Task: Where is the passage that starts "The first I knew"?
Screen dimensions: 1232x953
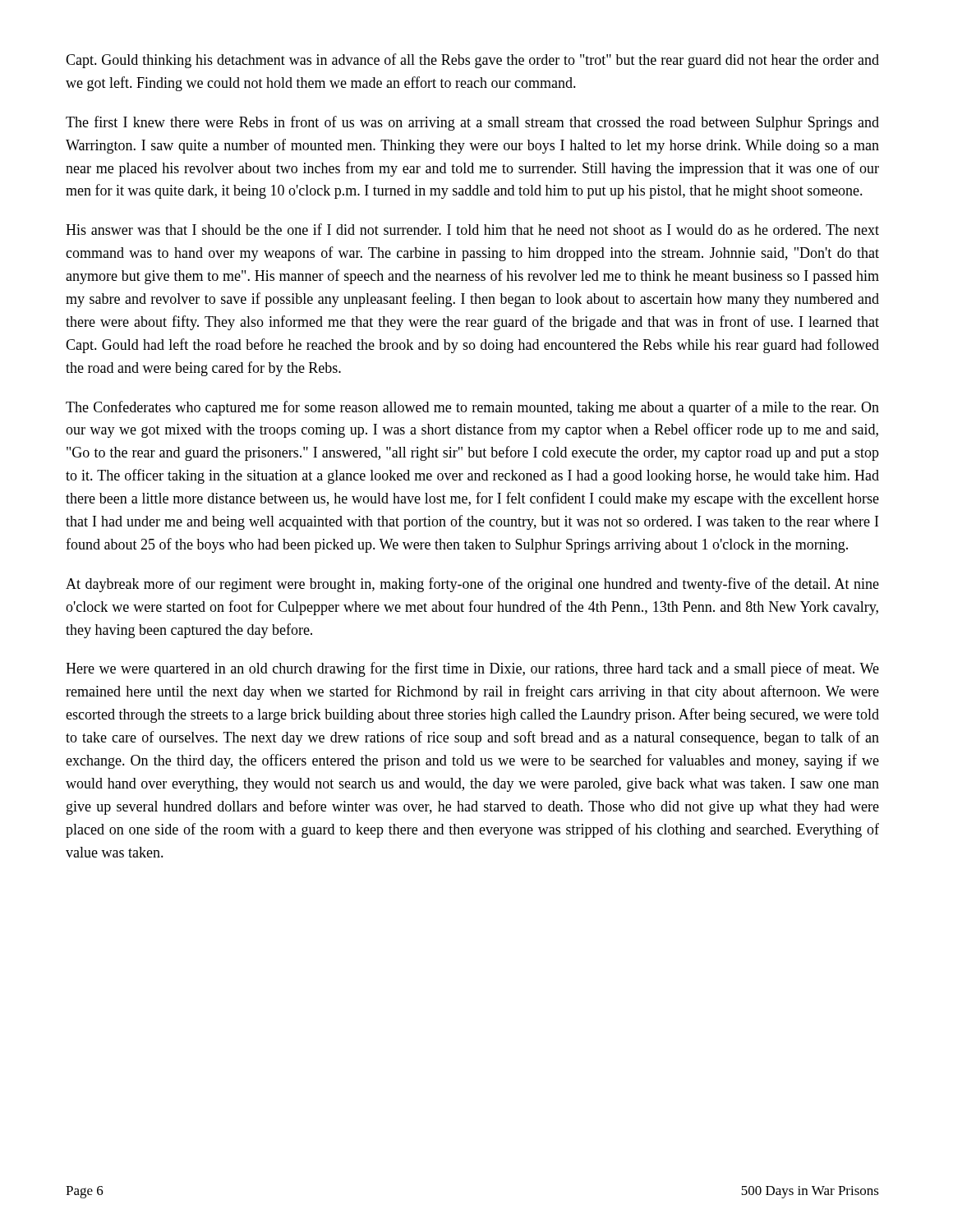Action: tap(472, 157)
